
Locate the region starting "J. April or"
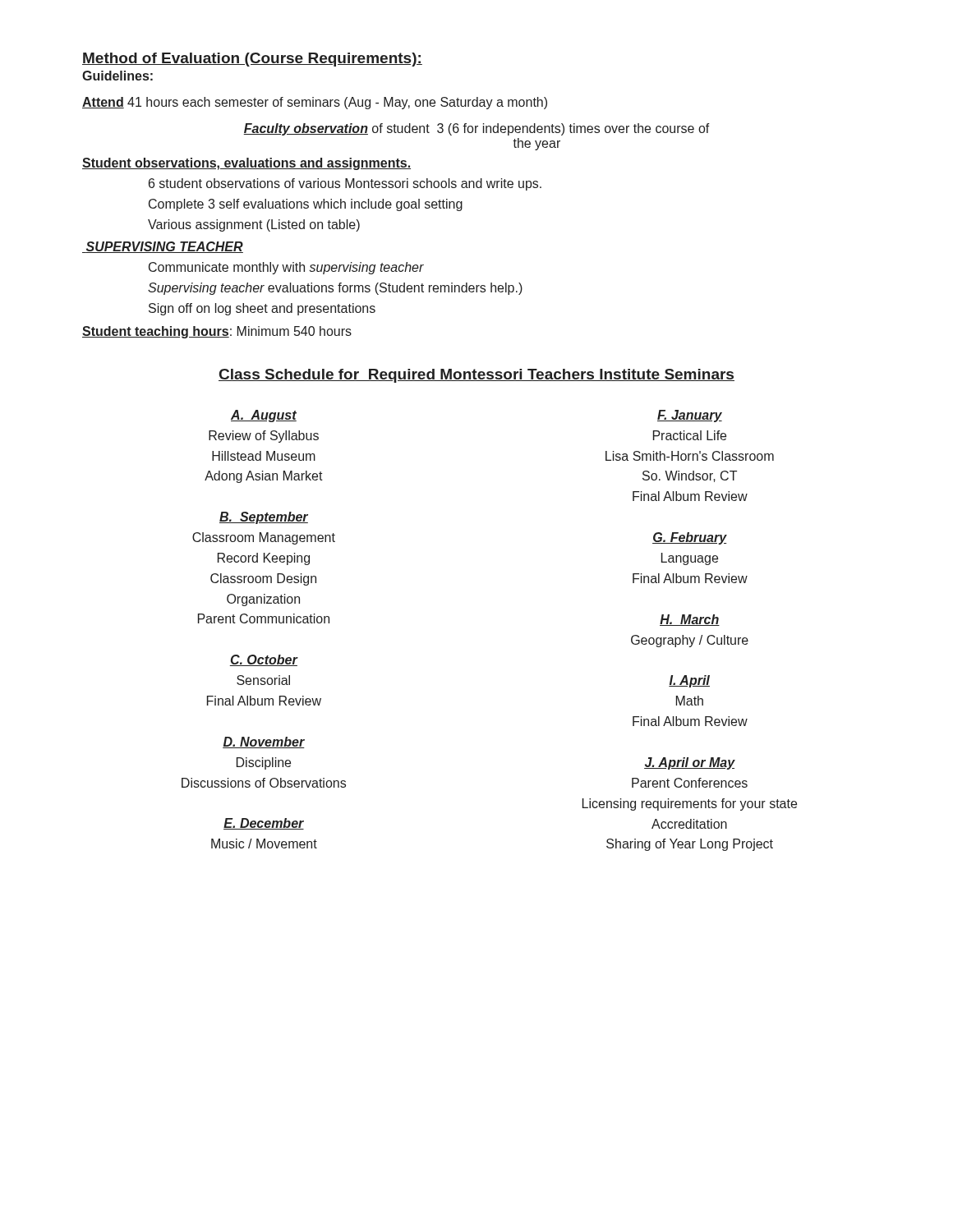point(689,805)
